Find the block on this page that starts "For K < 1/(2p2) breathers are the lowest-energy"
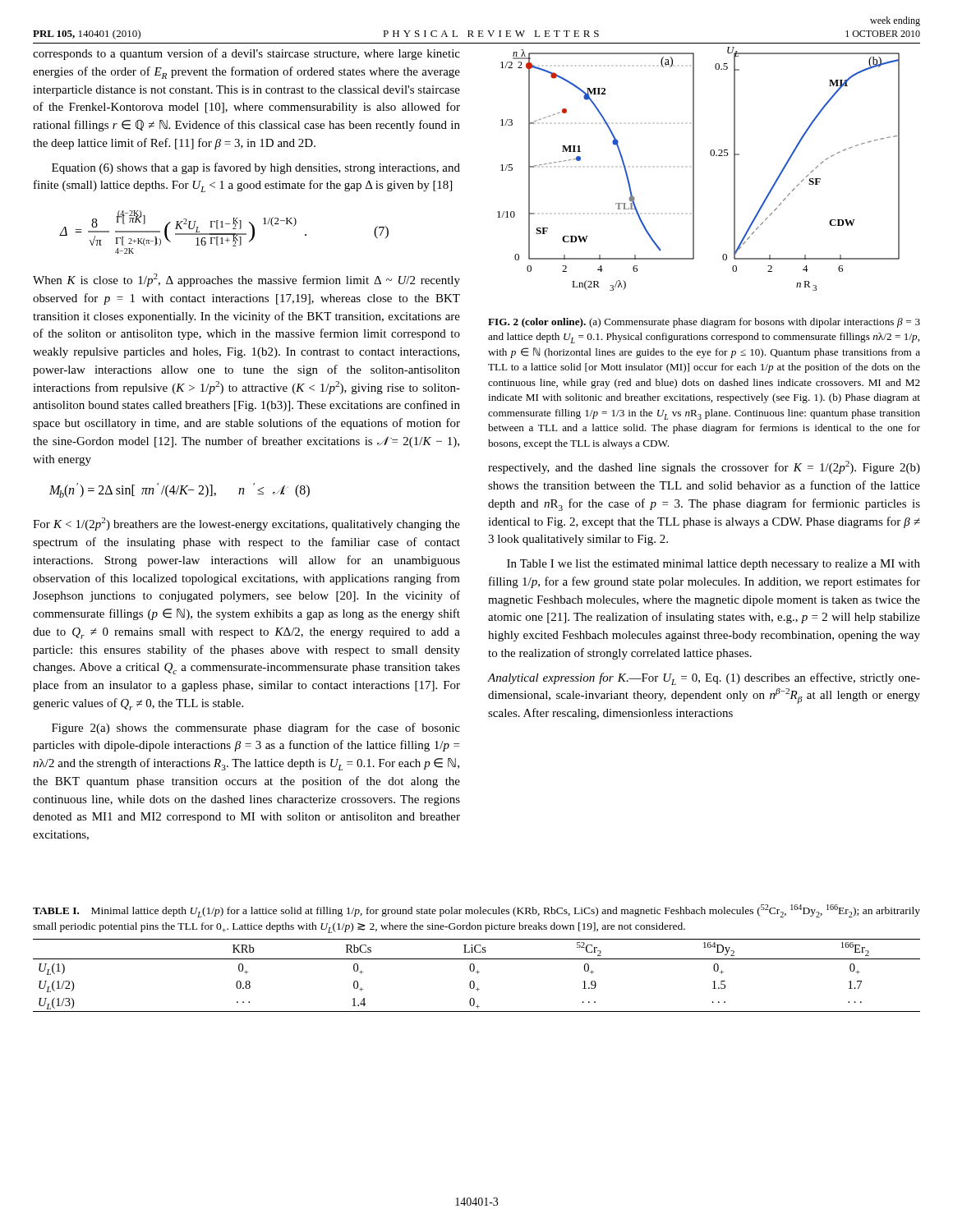 246,614
